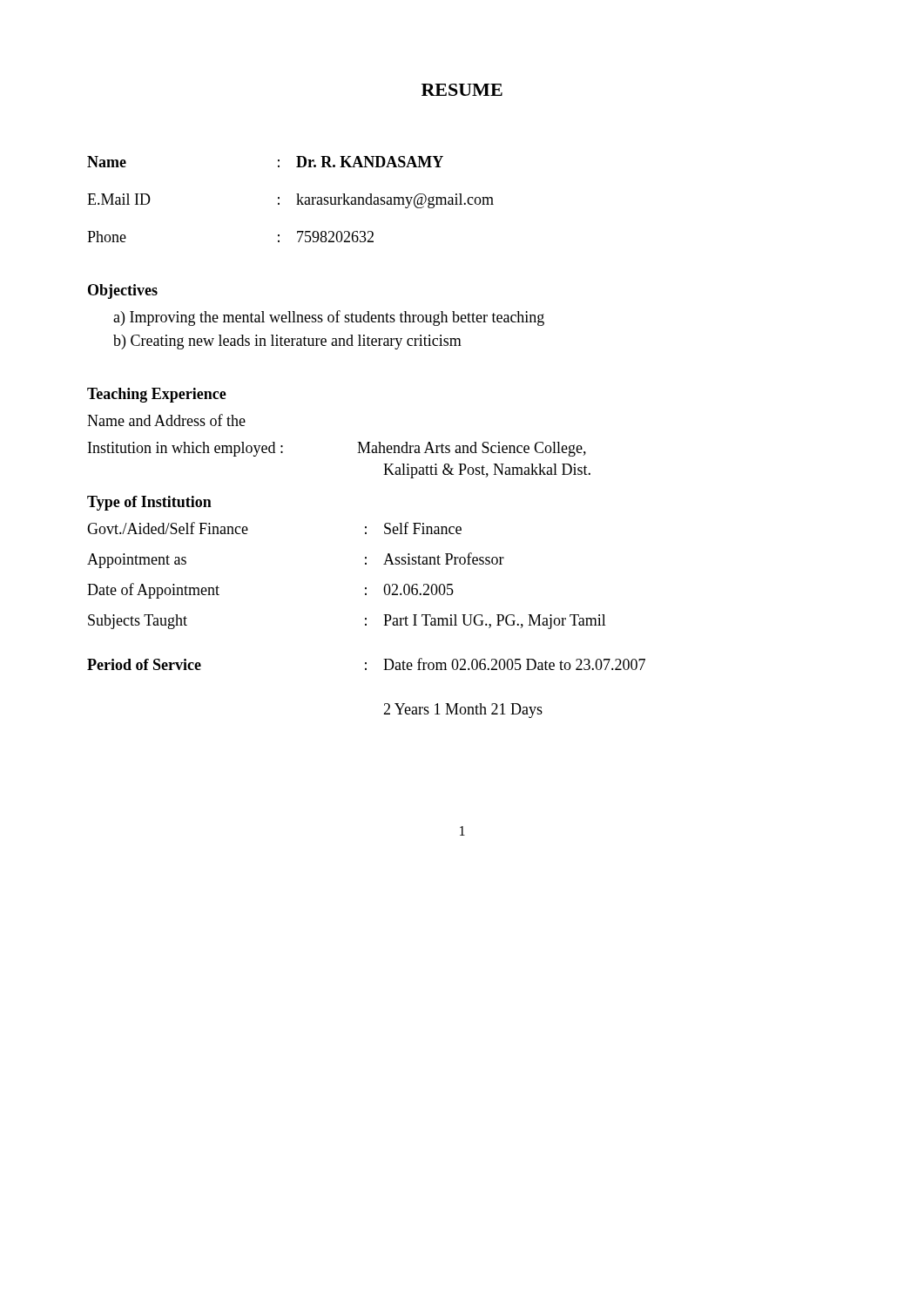The height and width of the screenshot is (1307, 924).
Task: Select the text block with the text "Appointment as :"
Action: coord(128,560)
